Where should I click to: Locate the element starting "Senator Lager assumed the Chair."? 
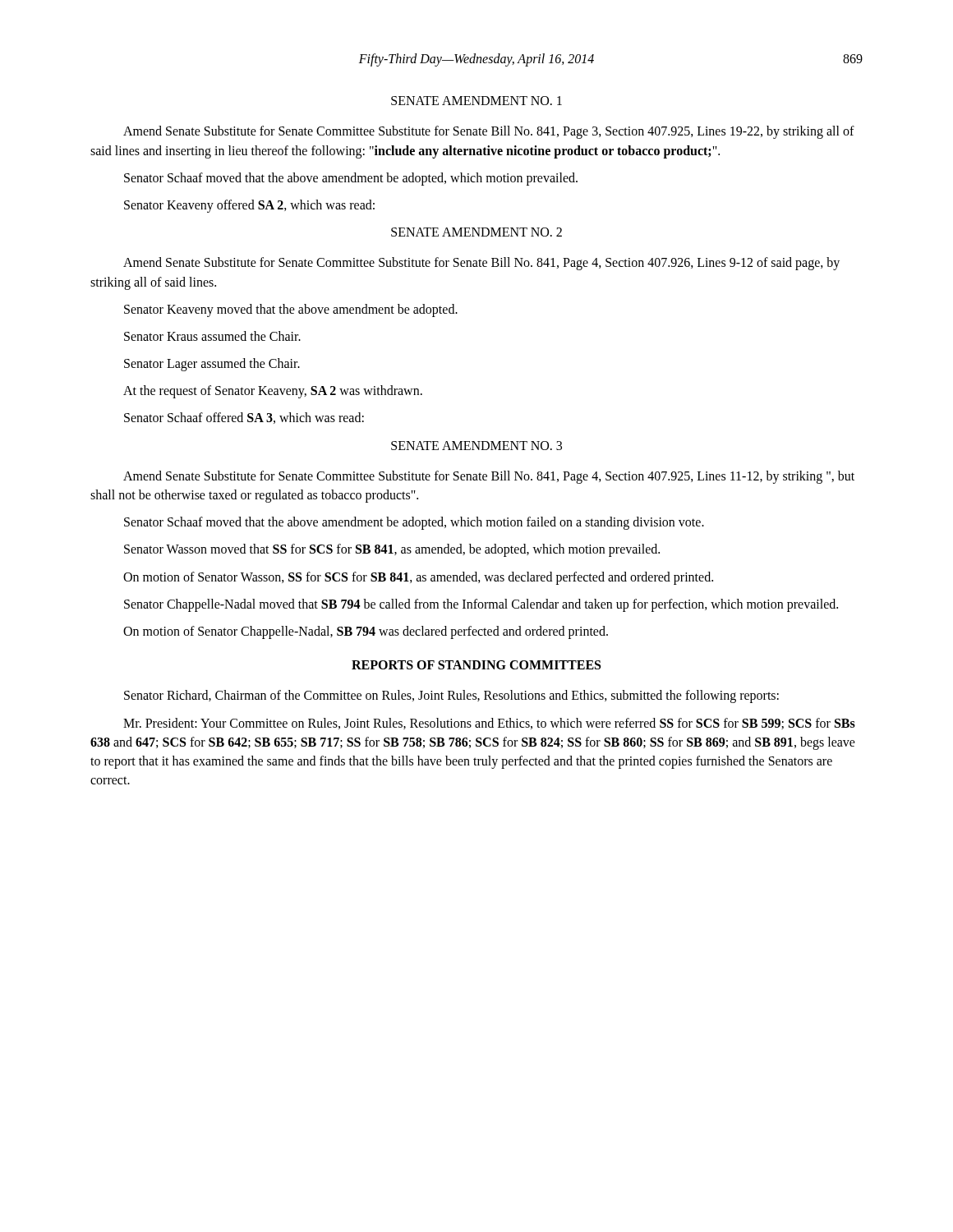[212, 365]
